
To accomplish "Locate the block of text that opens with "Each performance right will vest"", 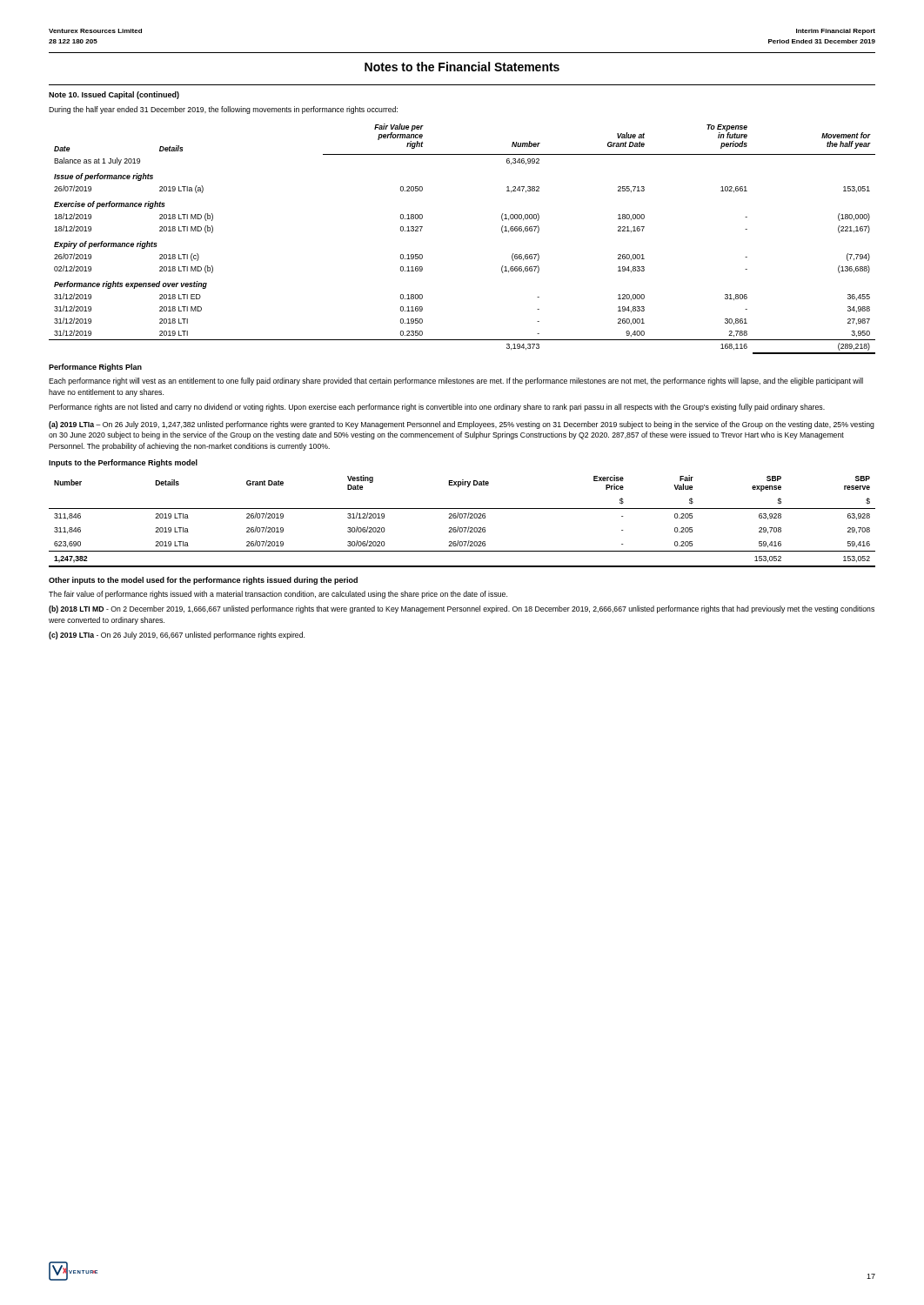I will click(x=456, y=387).
